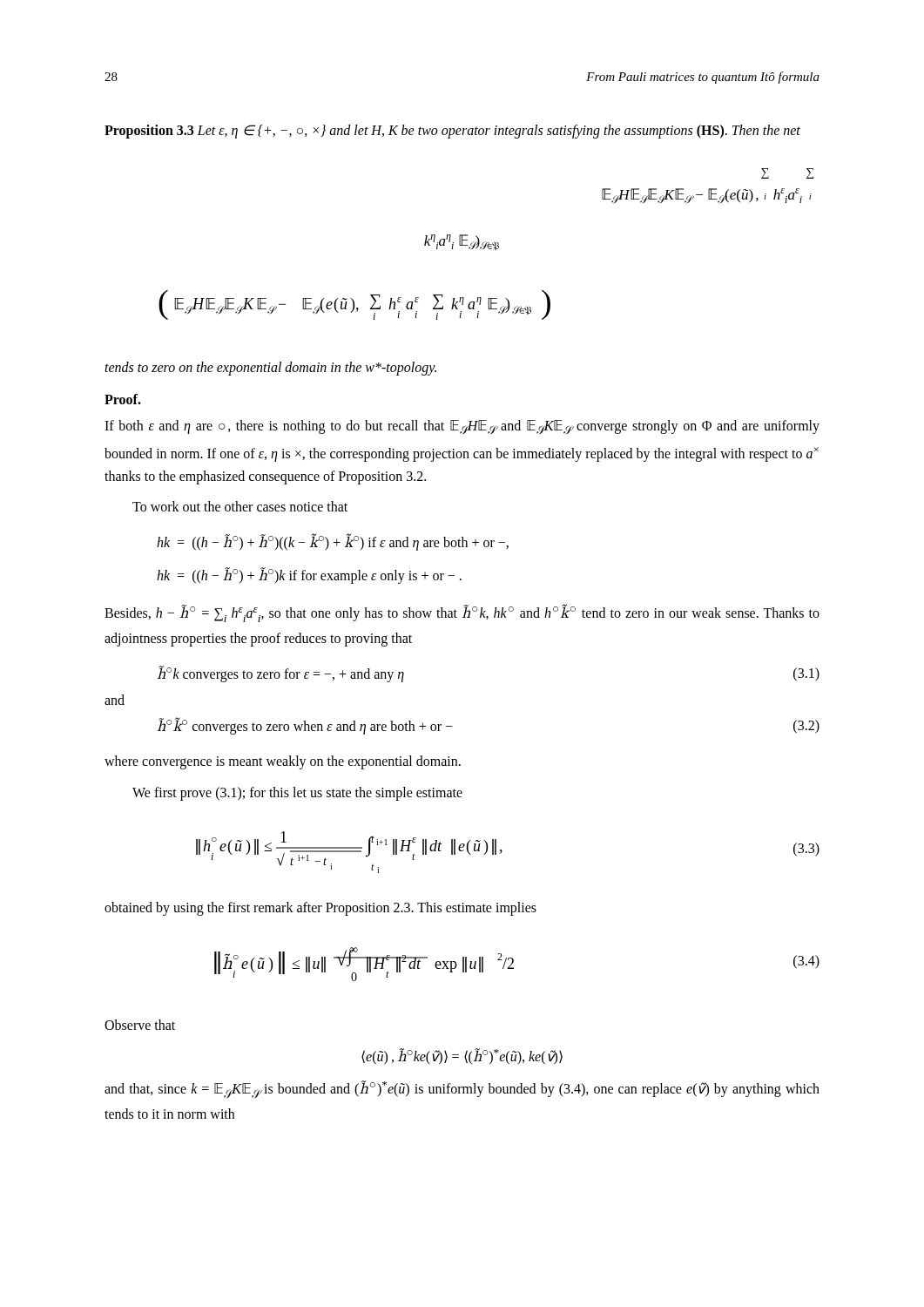The width and height of the screenshot is (924, 1307).
Task: Locate the formula containing "( 𝔼 𝒮 H 𝔼"
Action: coord(462,307)
